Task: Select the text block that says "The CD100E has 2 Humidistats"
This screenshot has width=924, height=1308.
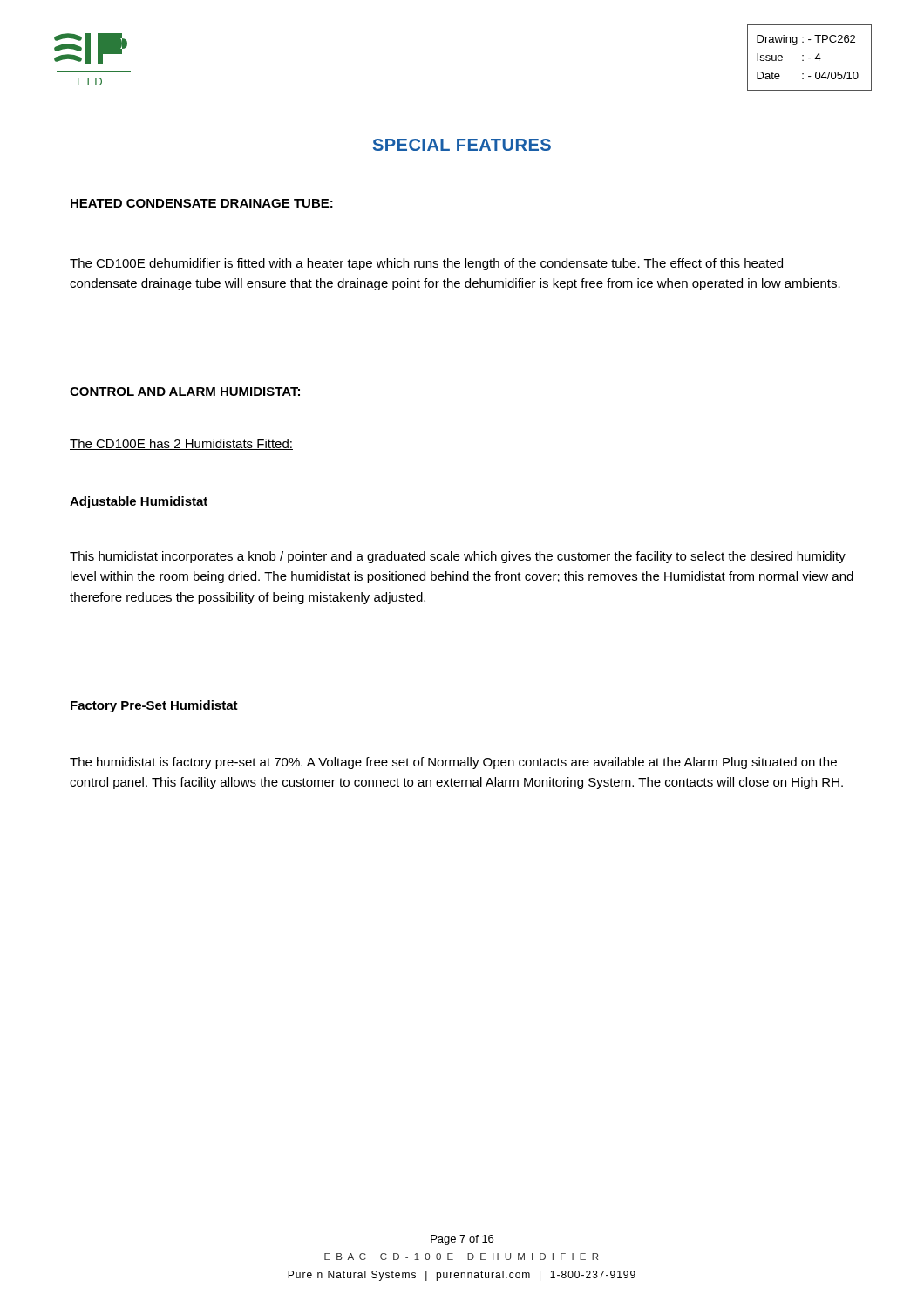Action: [x=181, y=443]
